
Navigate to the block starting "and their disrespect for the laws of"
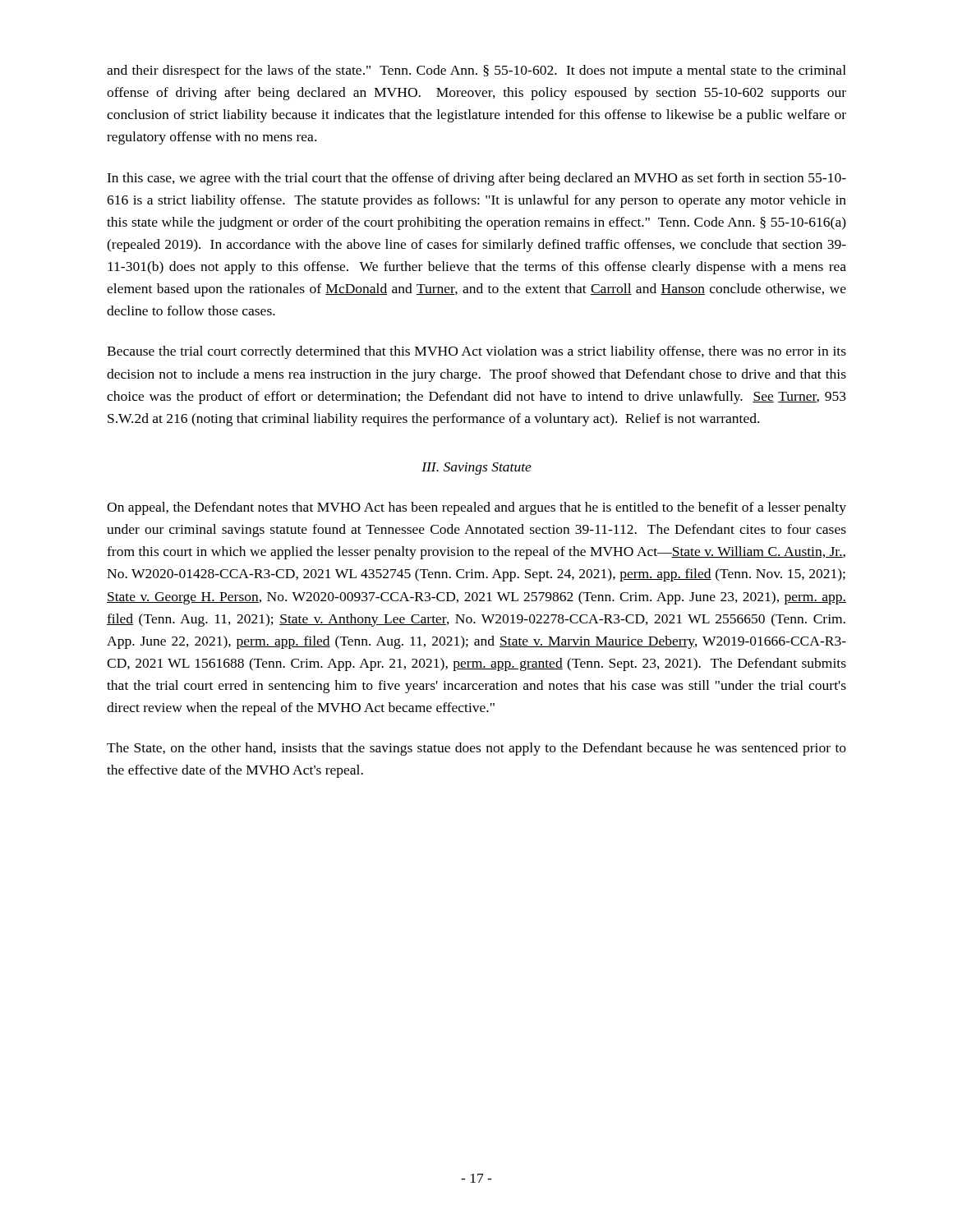click(x=476, y=104)
